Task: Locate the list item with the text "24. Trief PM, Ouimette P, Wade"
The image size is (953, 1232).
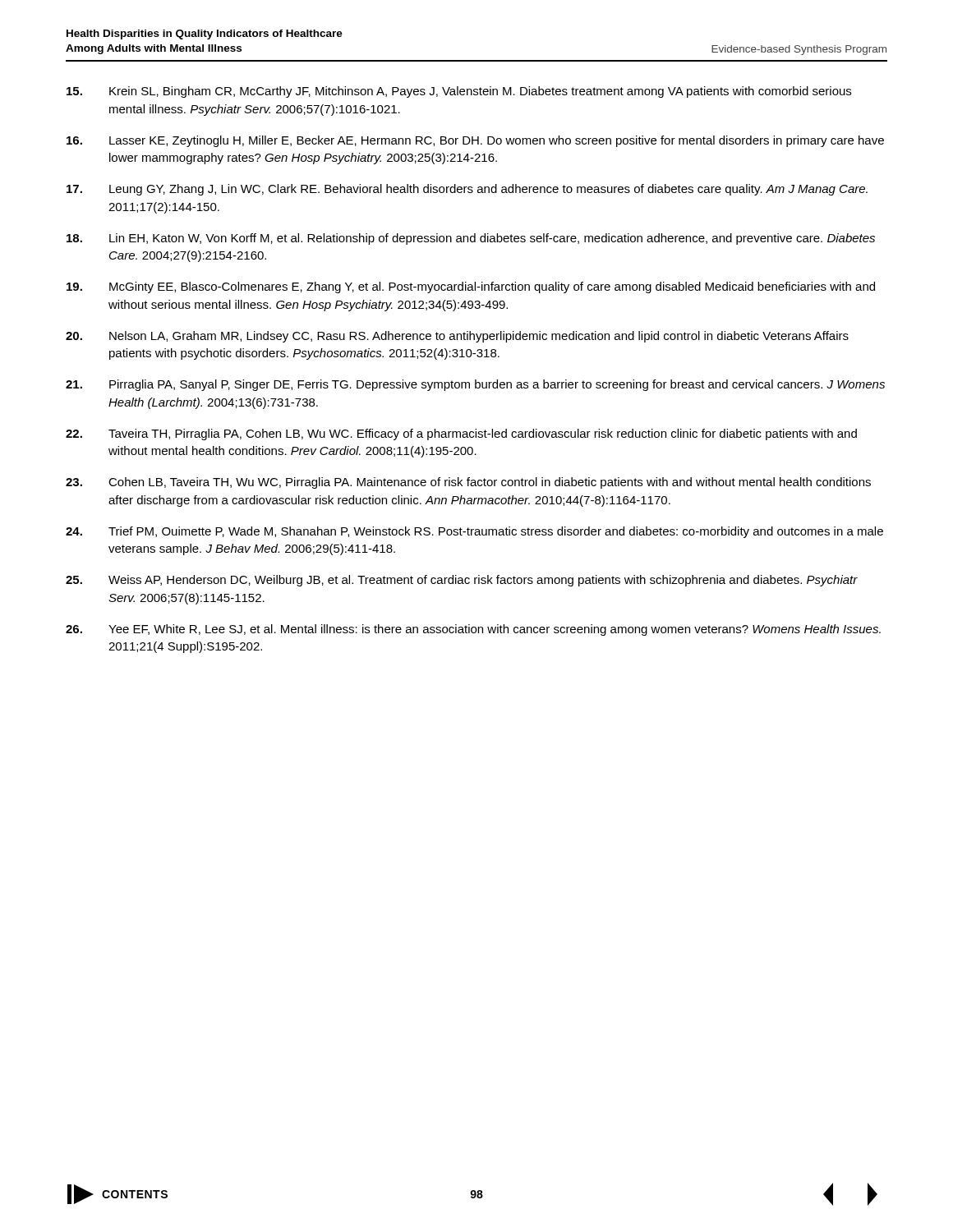Action: pyautogui.click(x=476, y=540)
